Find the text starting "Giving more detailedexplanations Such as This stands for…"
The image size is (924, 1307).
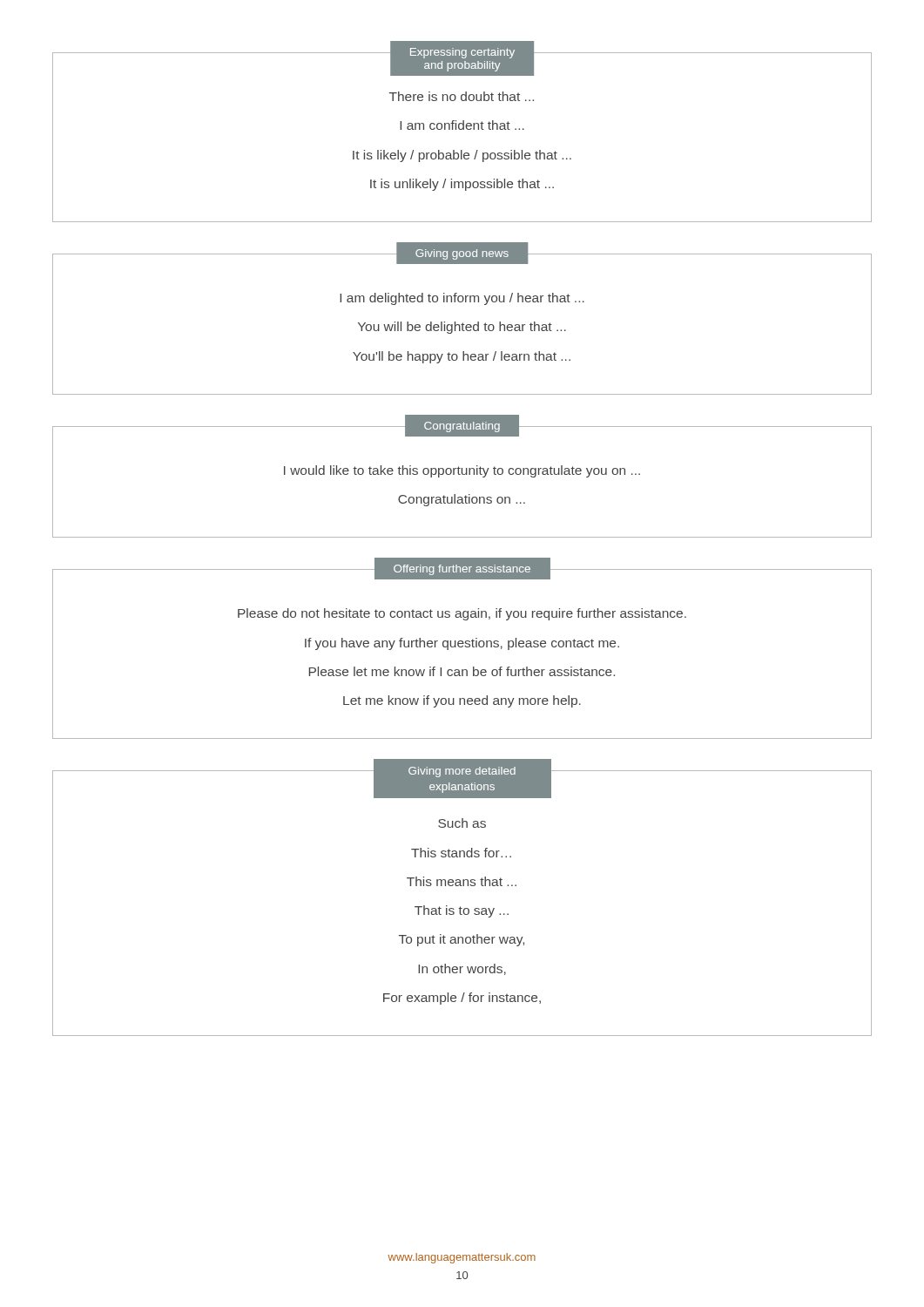pyautogui.click(x=462, y=903)
